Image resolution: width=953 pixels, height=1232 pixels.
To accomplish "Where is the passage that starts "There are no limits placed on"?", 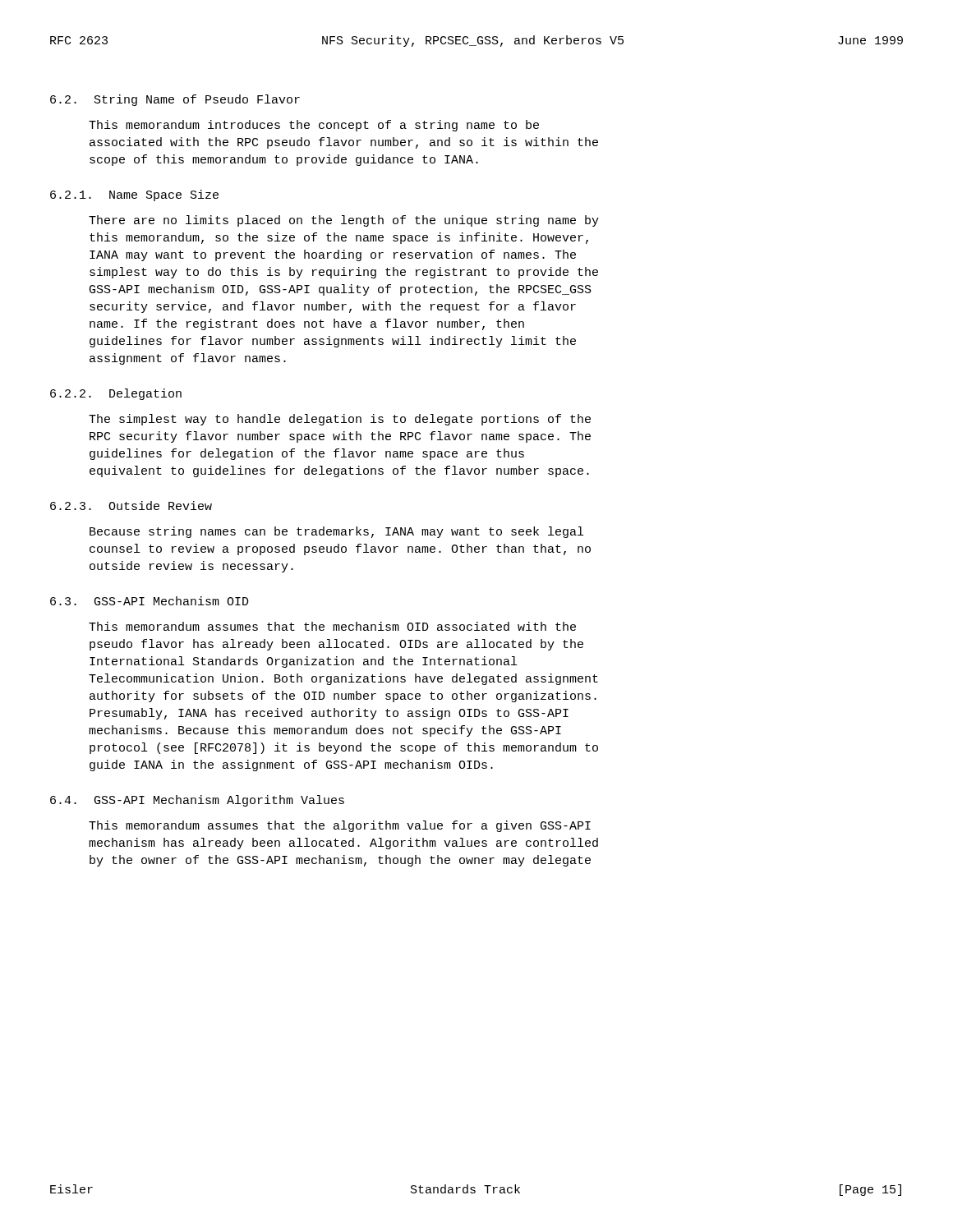I will 344,290.
